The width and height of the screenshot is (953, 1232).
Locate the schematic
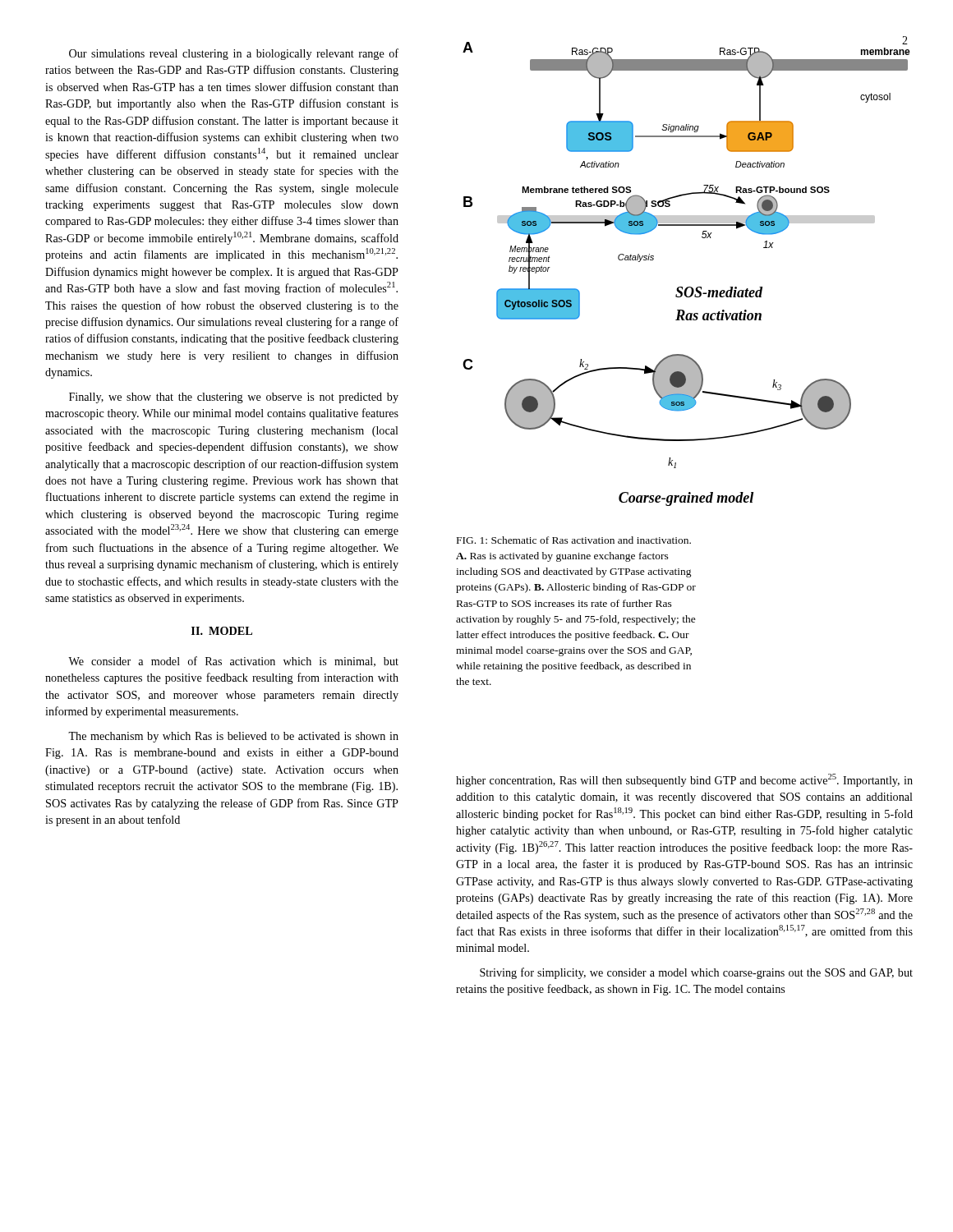(686, 281)
